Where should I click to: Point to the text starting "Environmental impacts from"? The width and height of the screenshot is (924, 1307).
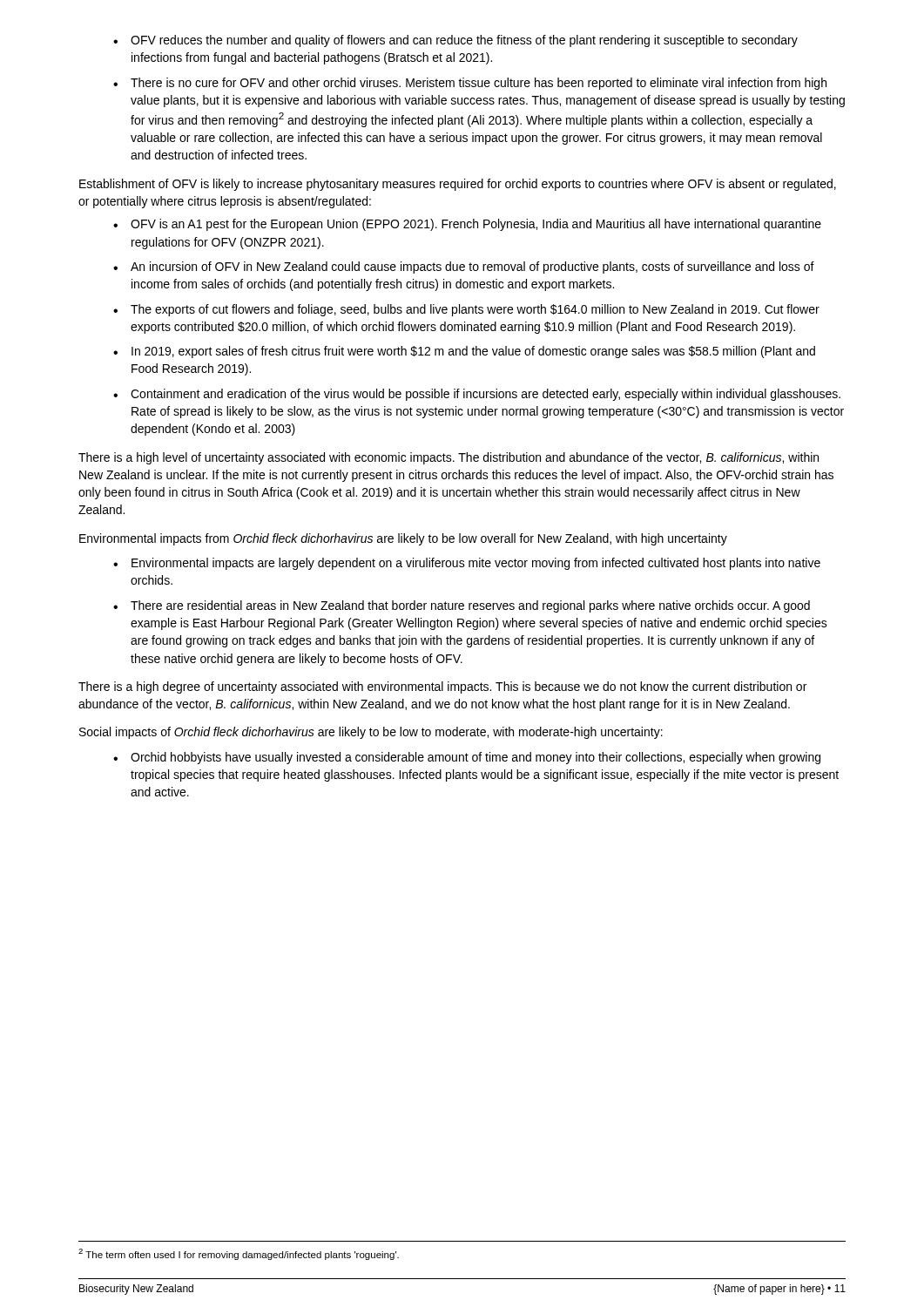403,538
